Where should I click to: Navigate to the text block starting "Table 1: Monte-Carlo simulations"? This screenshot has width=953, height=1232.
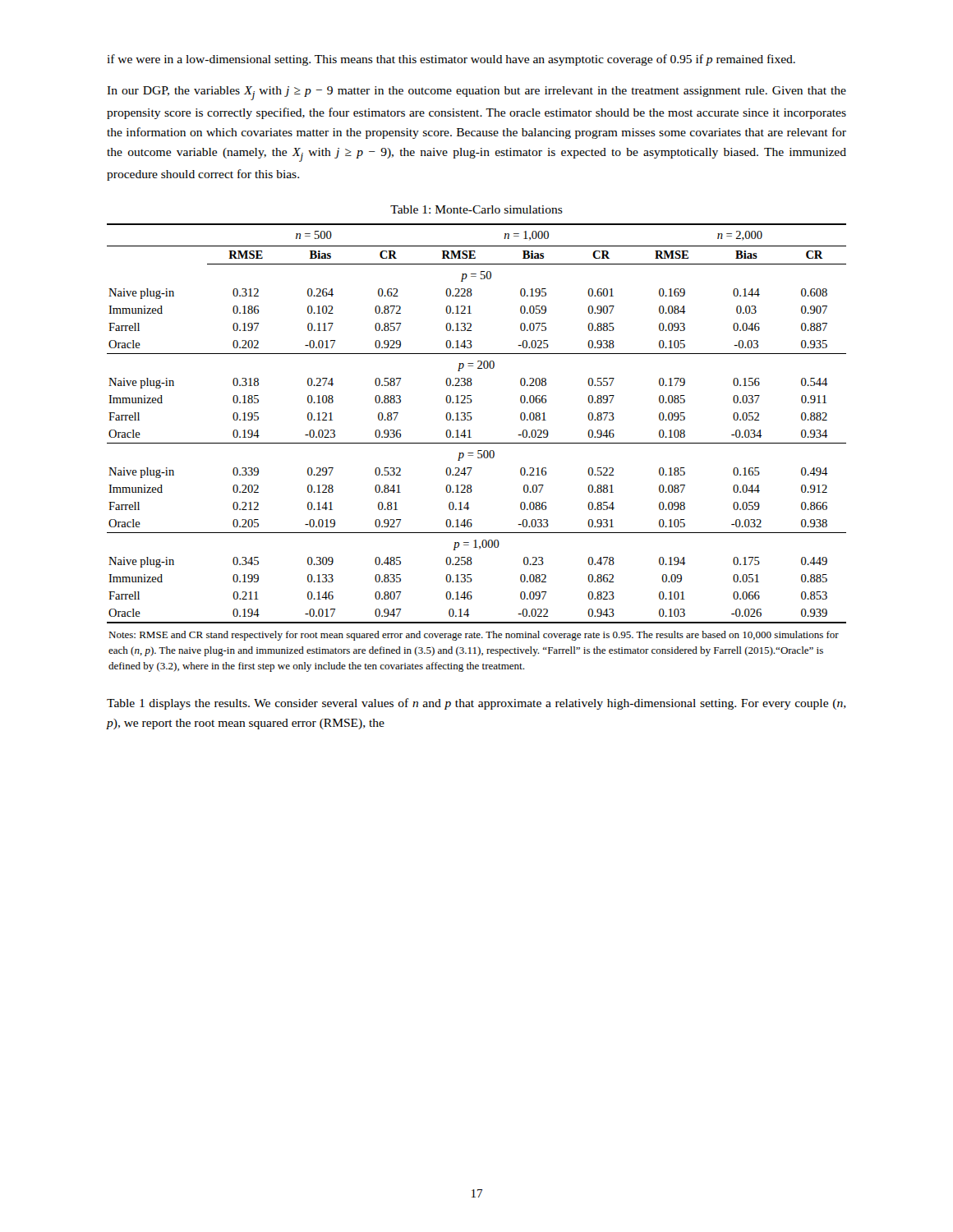(476, 209)
